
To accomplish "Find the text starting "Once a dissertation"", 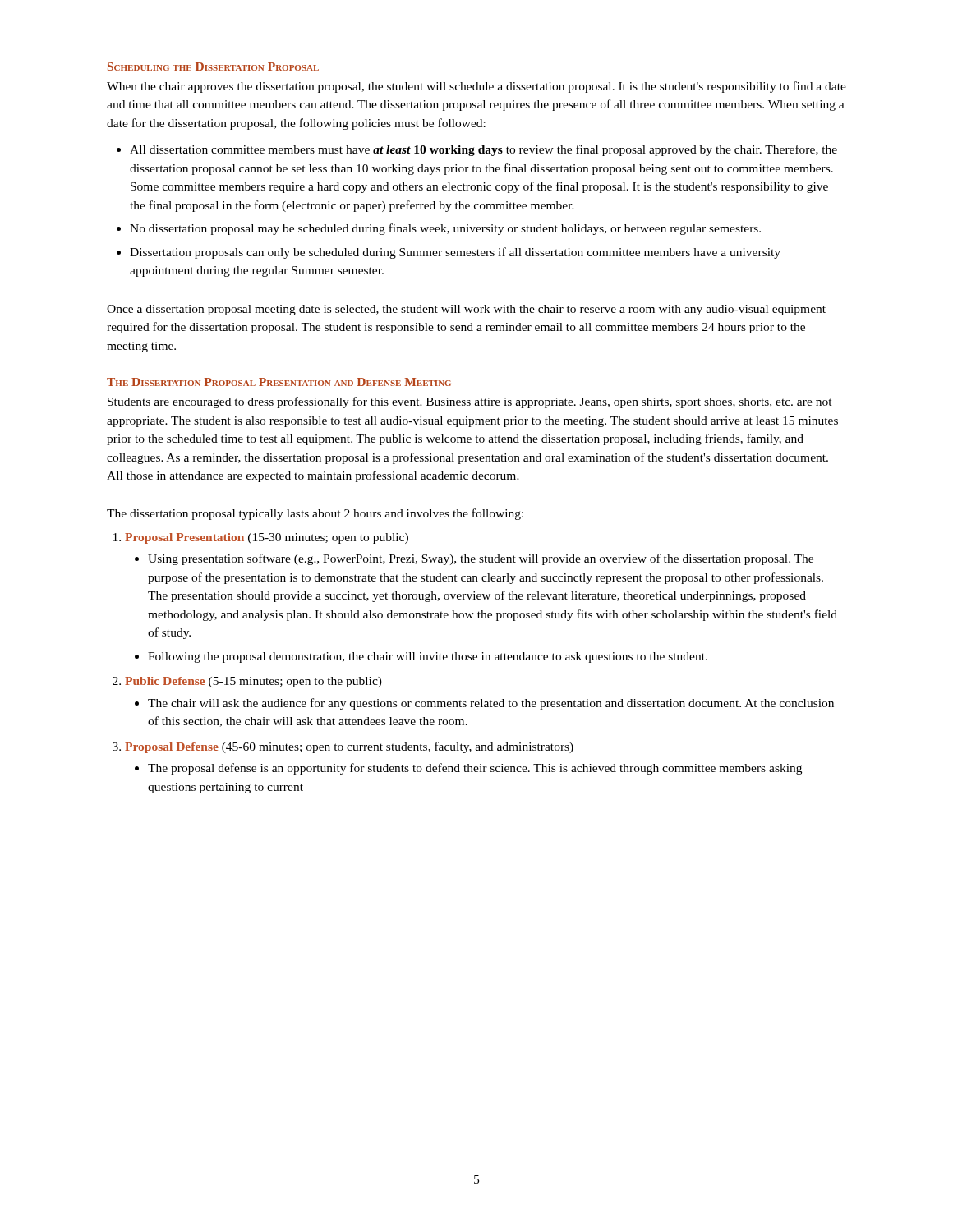I will (x=466, y=327).
